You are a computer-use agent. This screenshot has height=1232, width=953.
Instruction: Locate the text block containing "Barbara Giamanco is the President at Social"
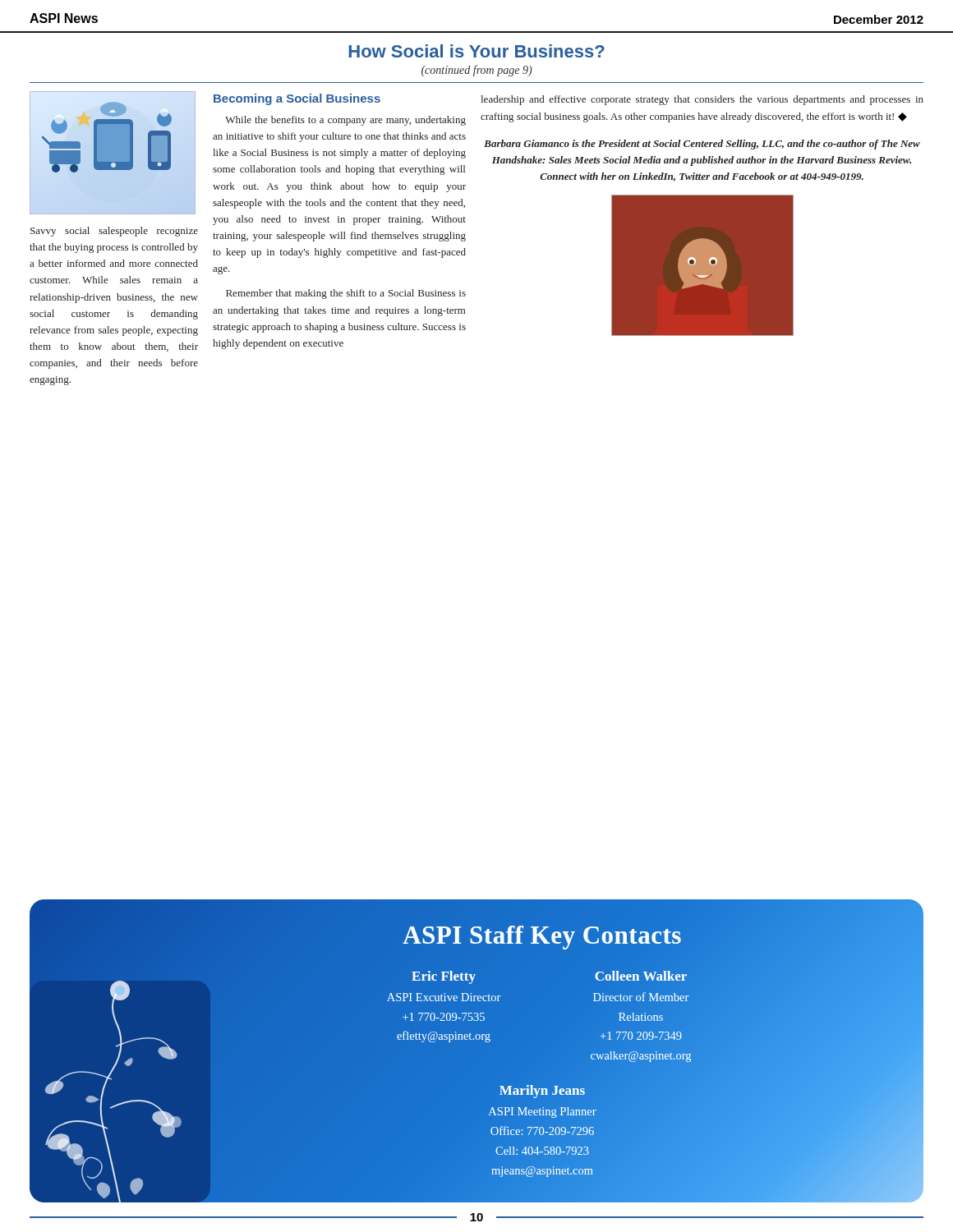pyautogui.click(x=702, y=160)
